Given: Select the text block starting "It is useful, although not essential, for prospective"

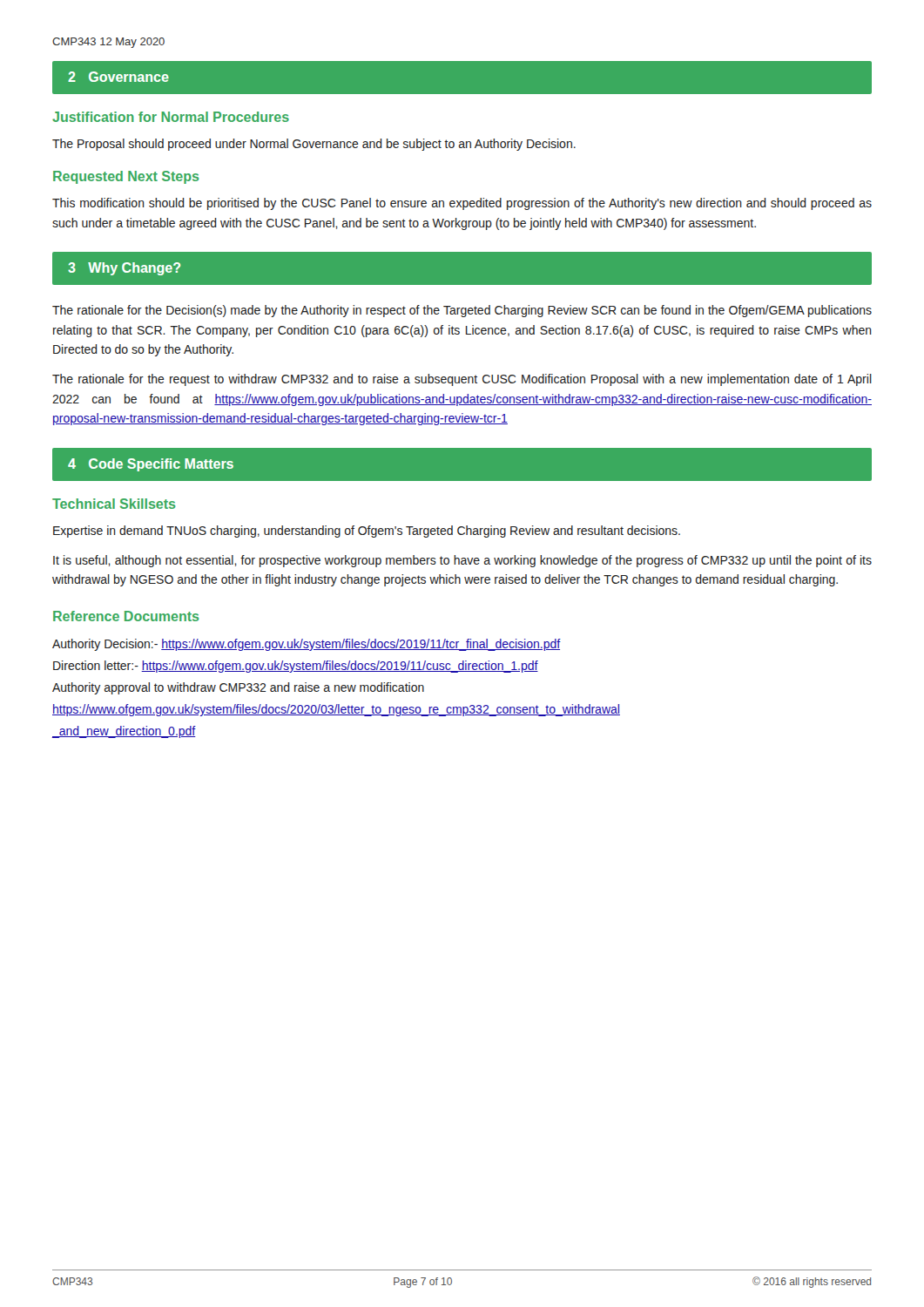Looking at the screenshot, I should coord(462,570).
